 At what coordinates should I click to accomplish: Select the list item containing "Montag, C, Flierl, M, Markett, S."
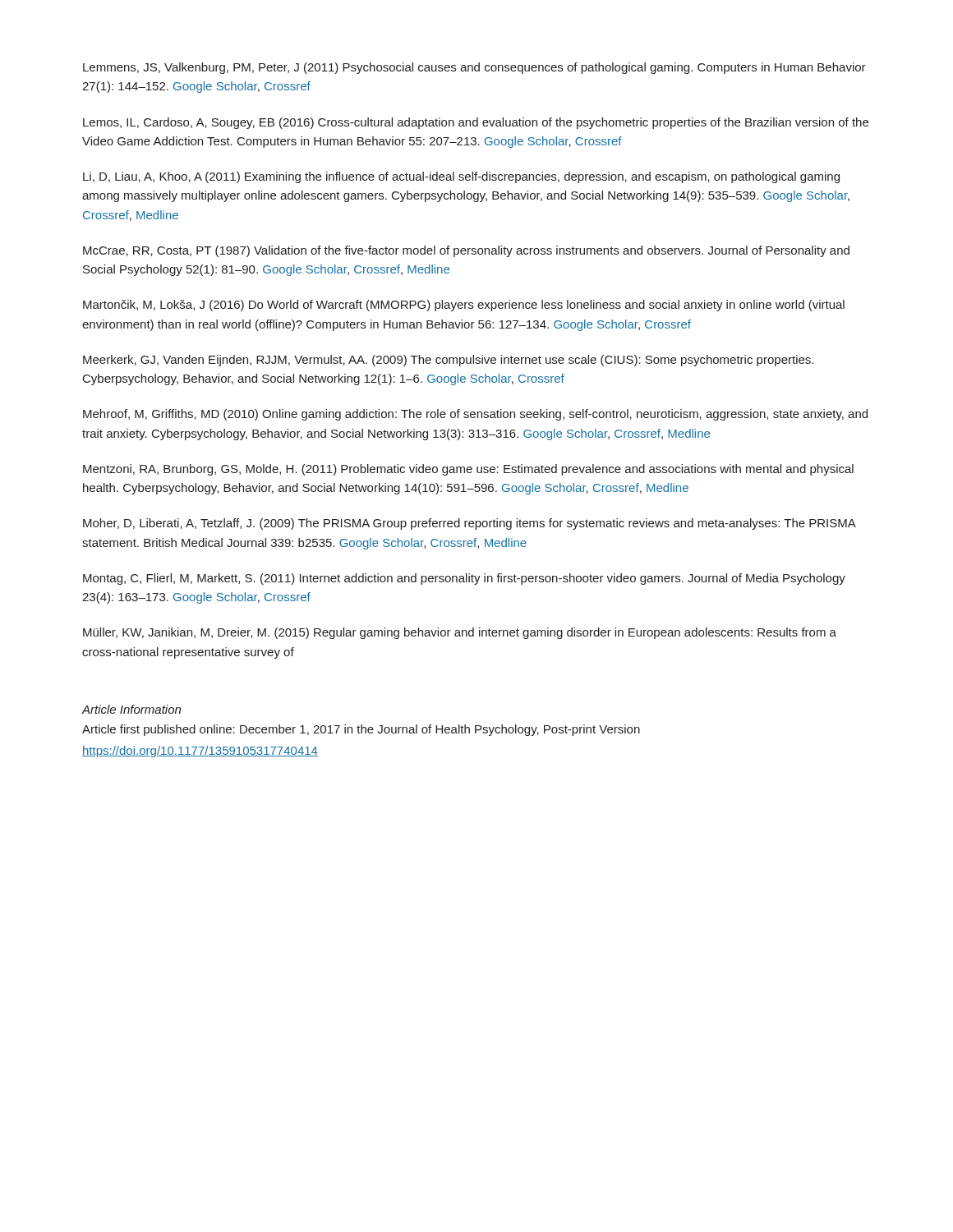pos(464,587)
